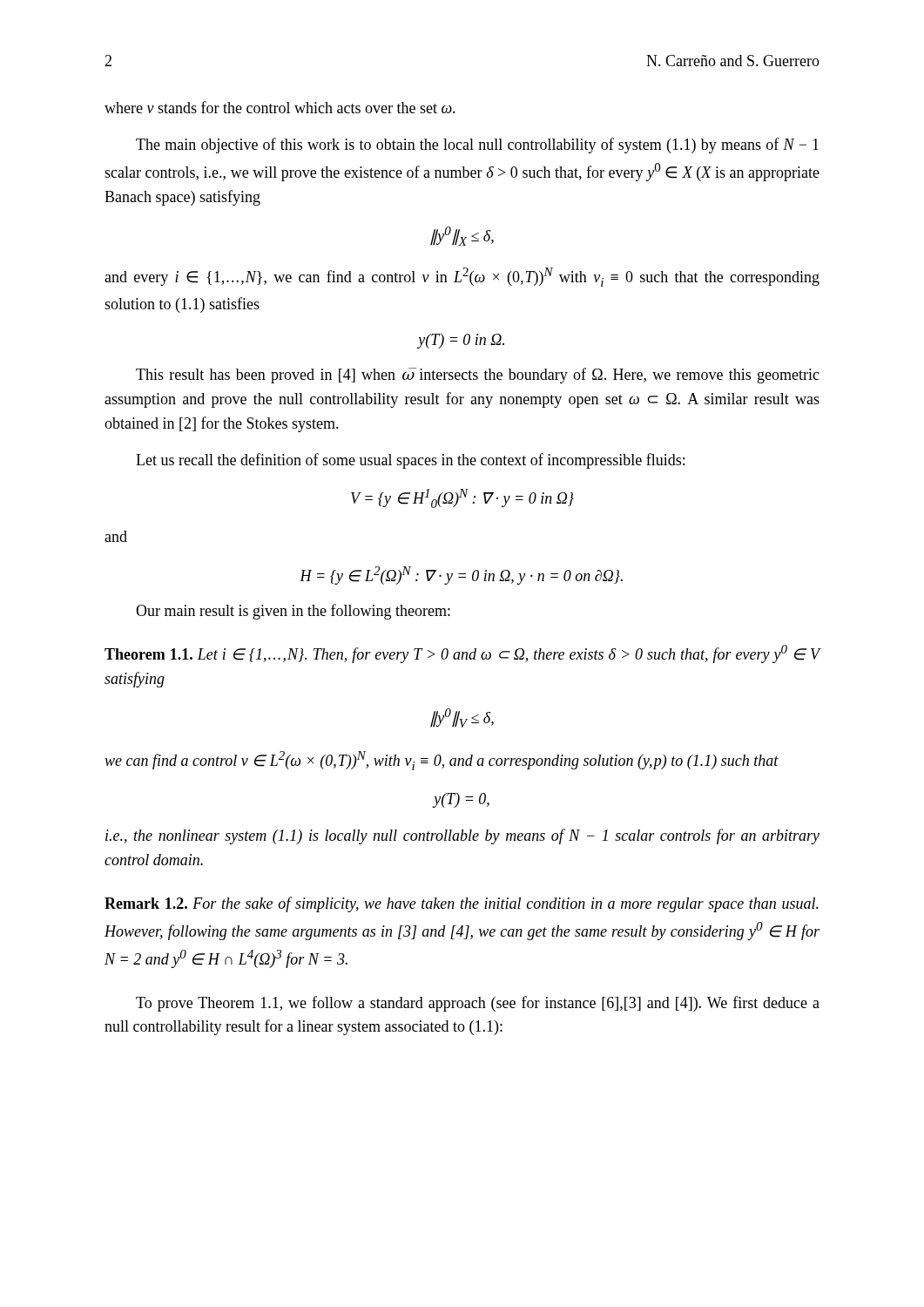Locate the text block containing "This result has"
This screenshot has width=924, height=1307.
462,399
